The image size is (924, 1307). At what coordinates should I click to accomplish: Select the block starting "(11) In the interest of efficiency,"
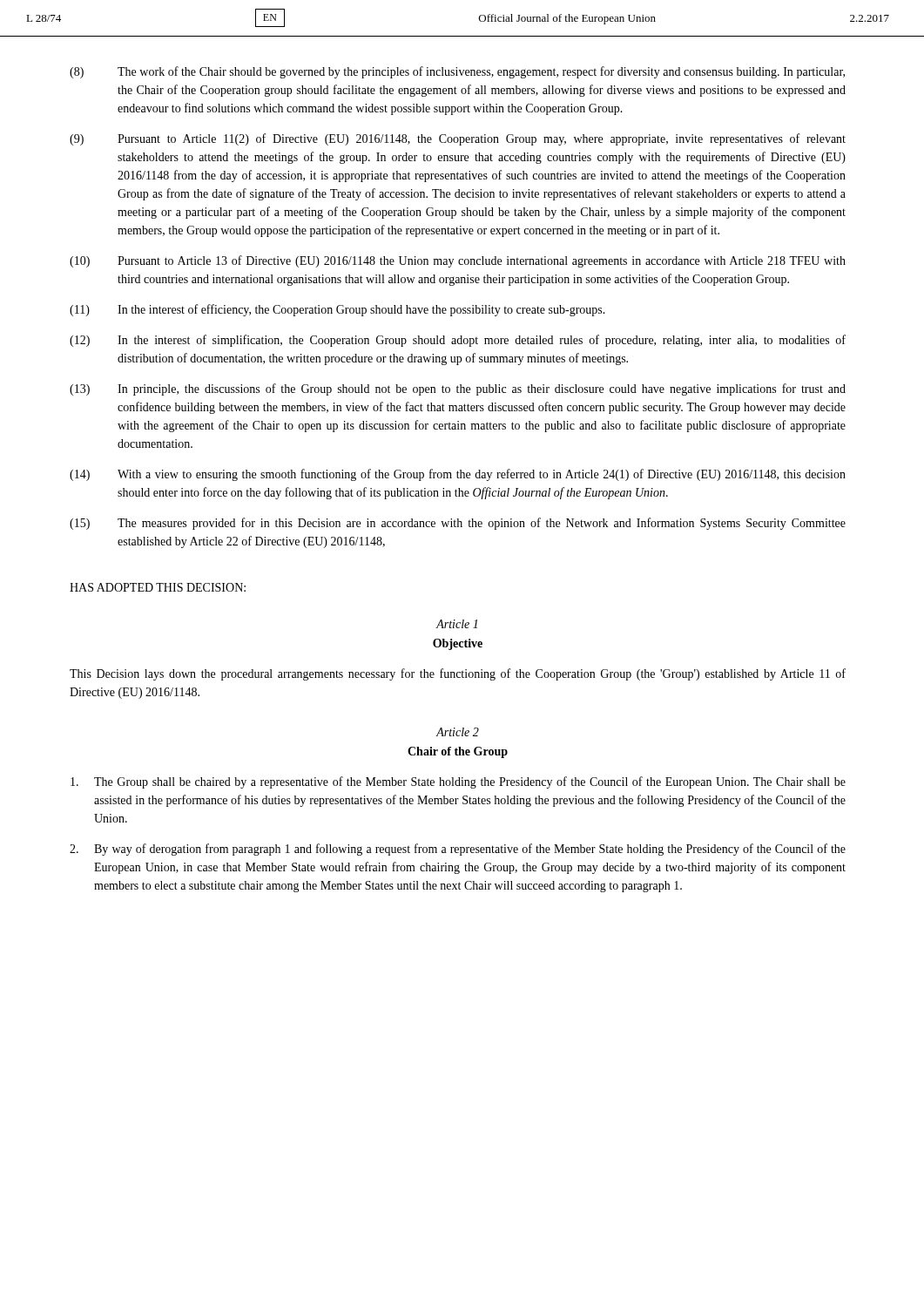[458, 310]
